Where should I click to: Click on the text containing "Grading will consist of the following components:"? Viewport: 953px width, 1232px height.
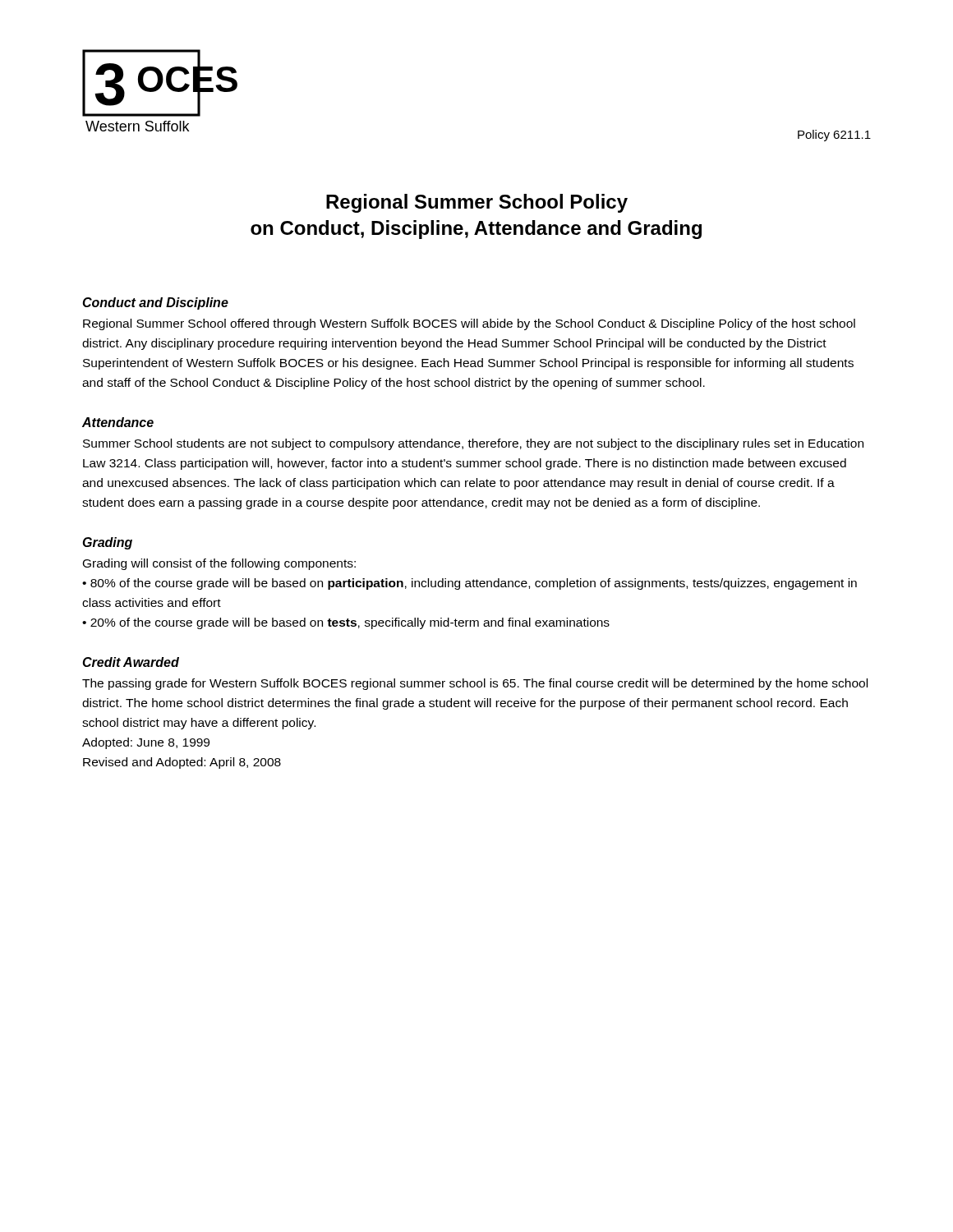(x=219, y=563)
